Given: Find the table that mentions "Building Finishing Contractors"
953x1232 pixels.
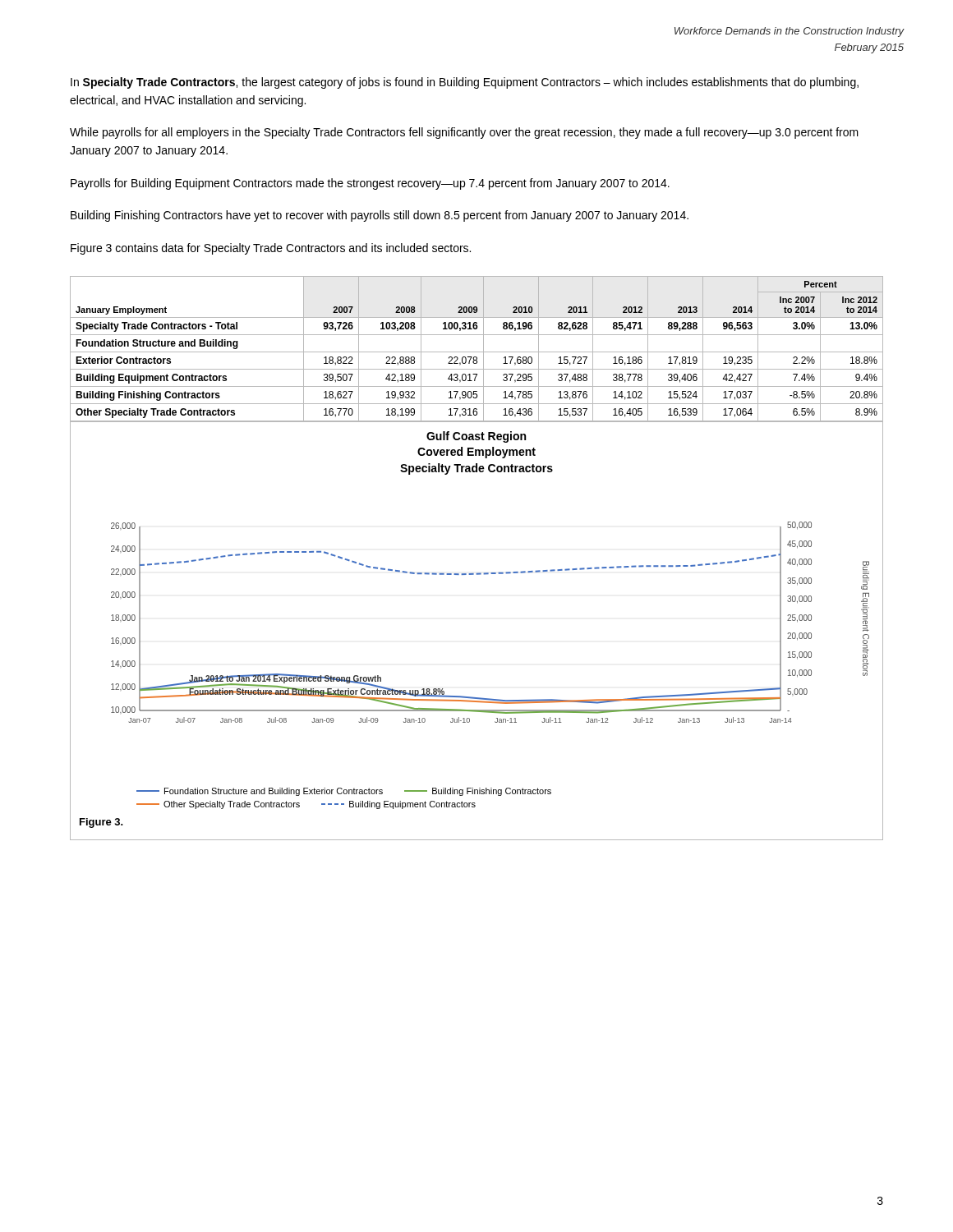Looking at the screenshot, I should [476, 349].
